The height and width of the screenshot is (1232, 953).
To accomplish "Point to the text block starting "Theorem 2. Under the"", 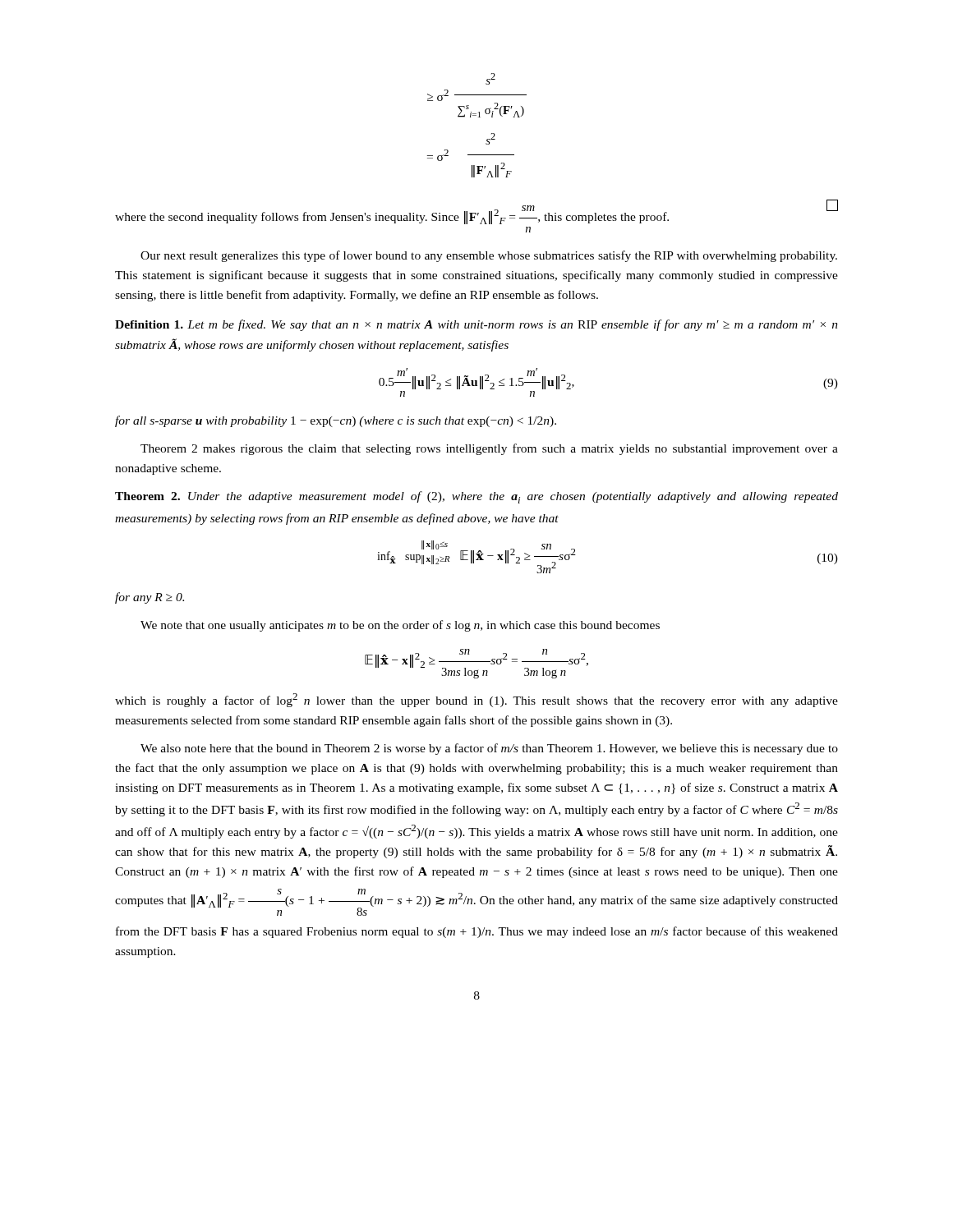I will 476,507.
